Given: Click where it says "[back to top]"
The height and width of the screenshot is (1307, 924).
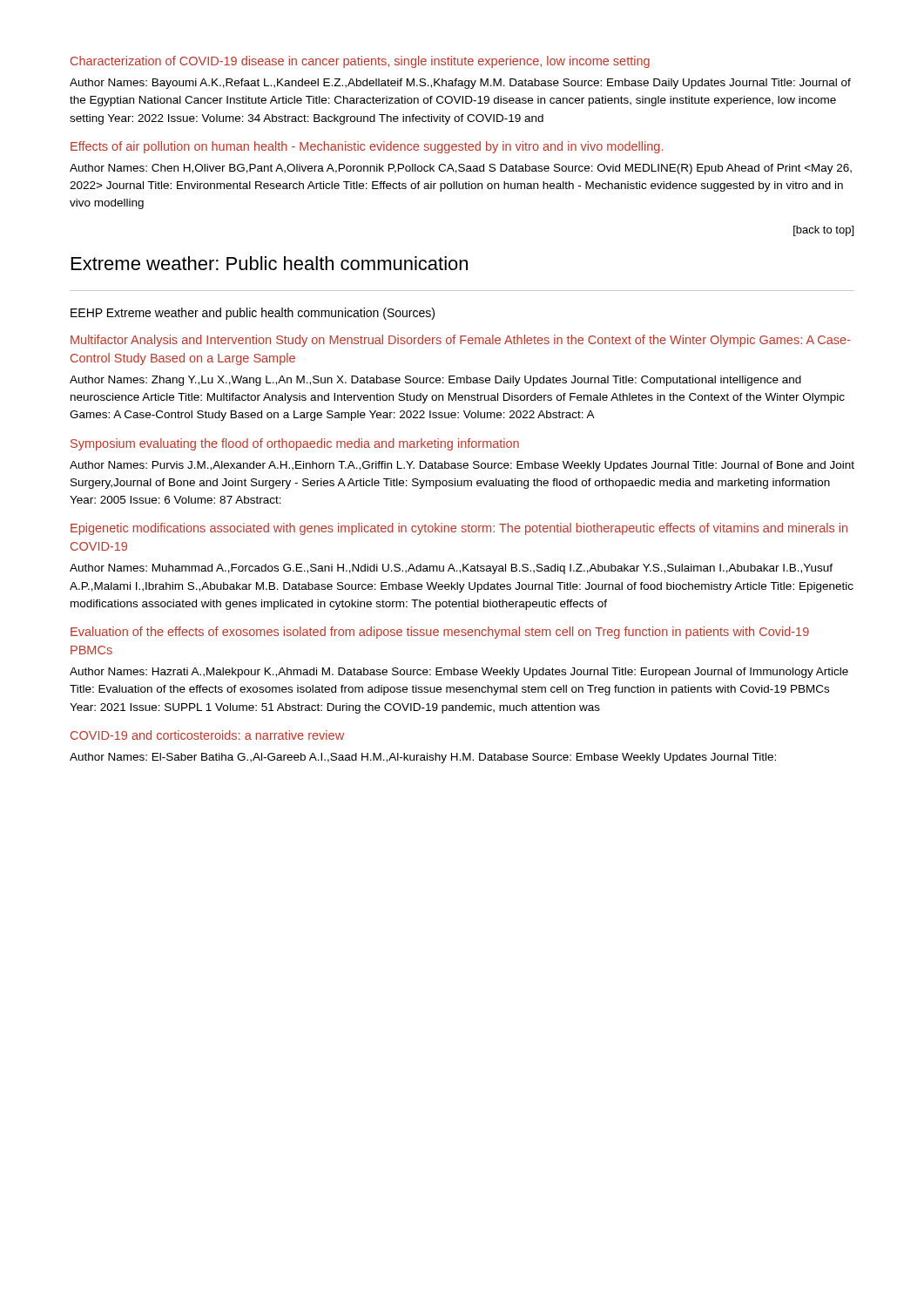Looking at the screenshot, I should [x=823, y=229].
